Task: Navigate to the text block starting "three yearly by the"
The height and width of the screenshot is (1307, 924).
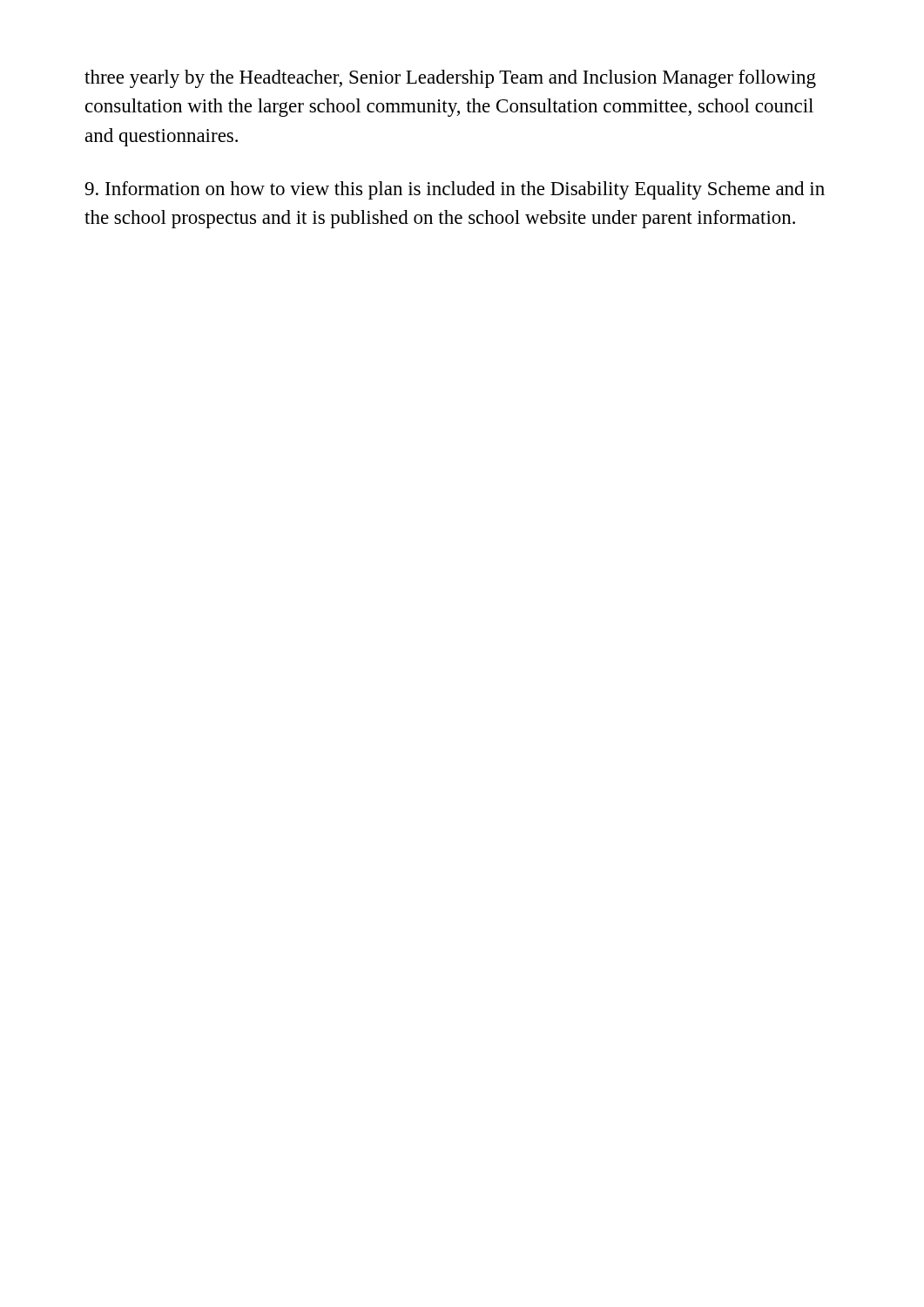Action: pyautogui.click(x=450, y=106)
